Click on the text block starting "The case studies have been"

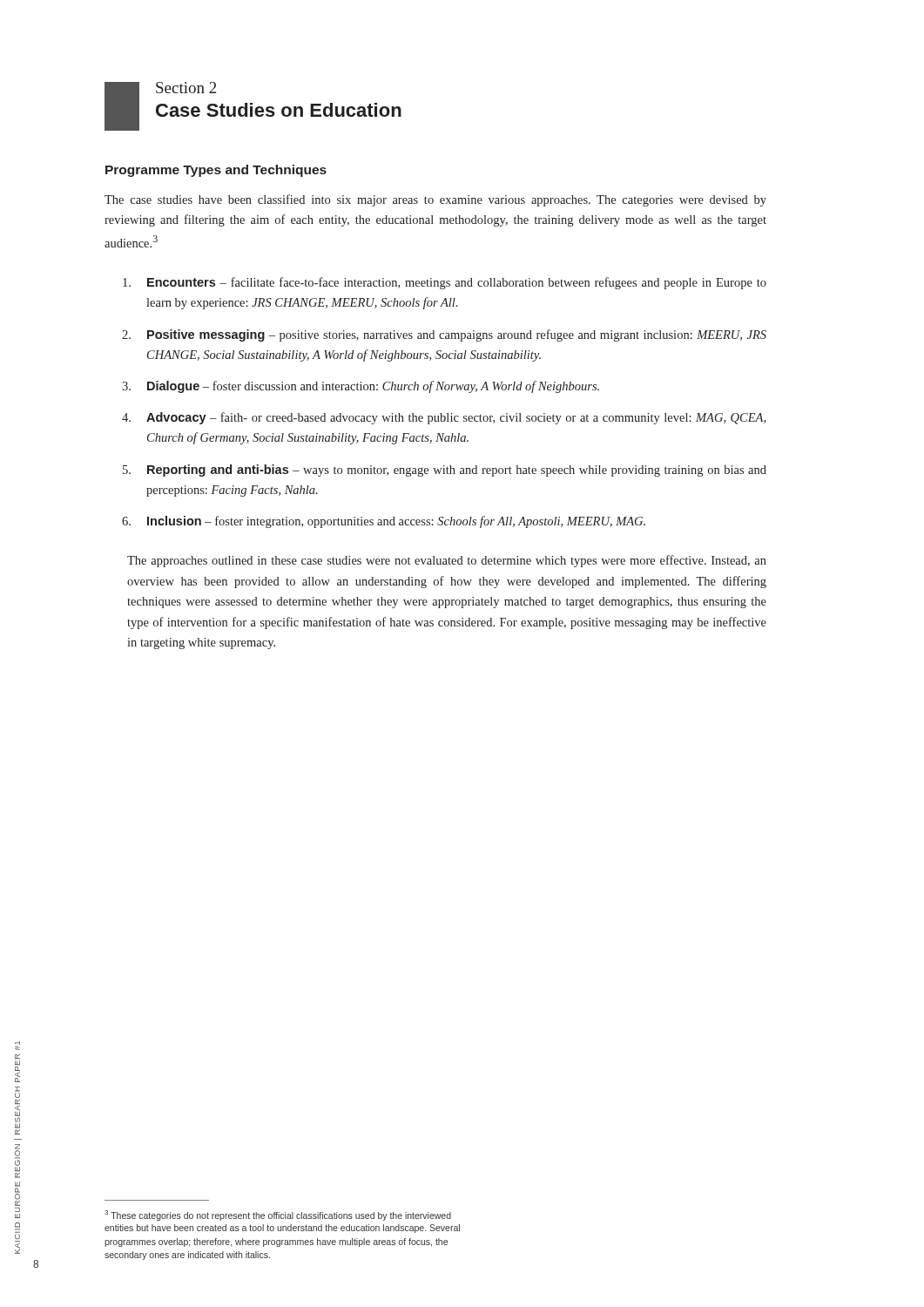pyautogui.click(x=435, y=221)
